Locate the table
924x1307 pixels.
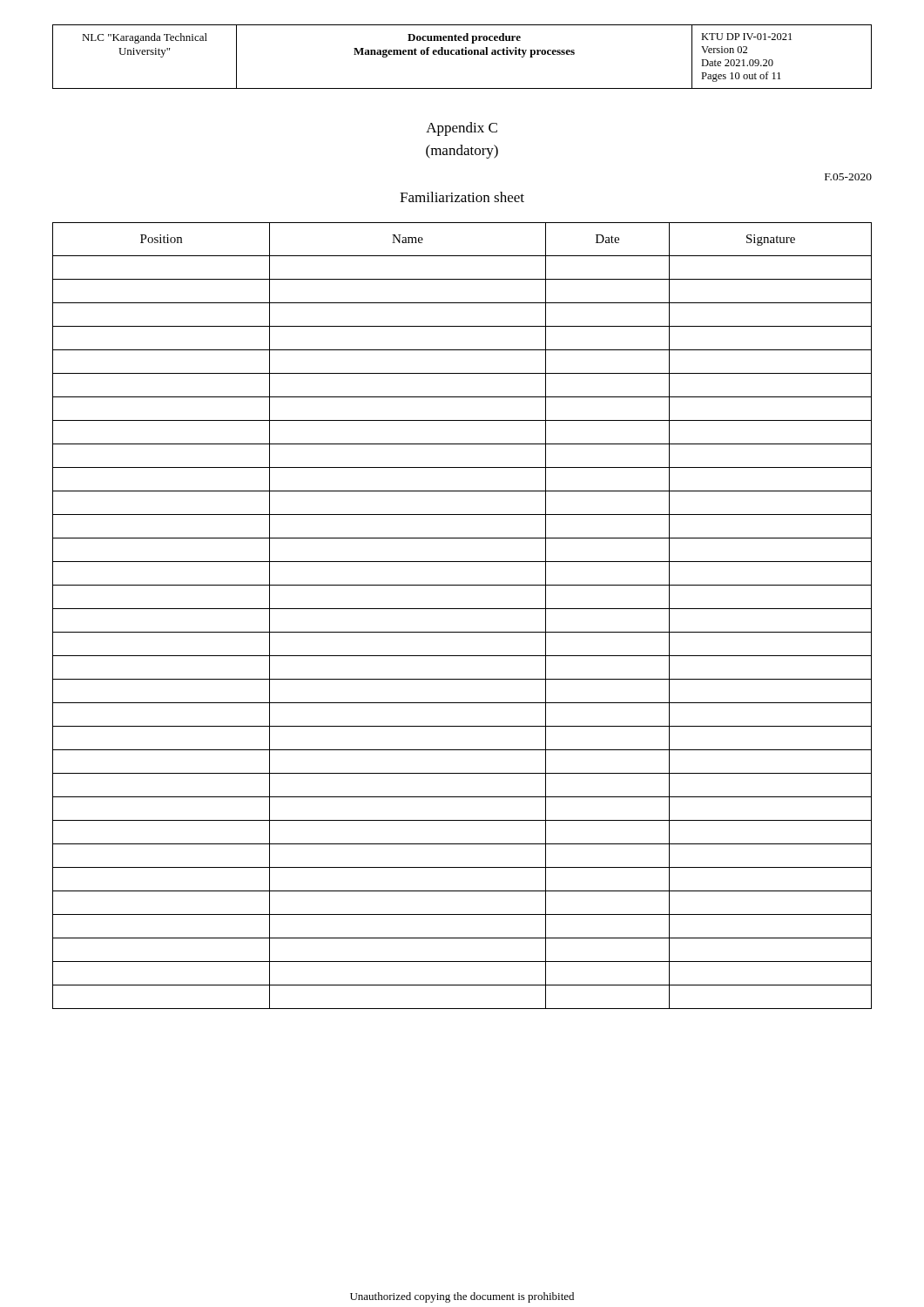[462, 616]
